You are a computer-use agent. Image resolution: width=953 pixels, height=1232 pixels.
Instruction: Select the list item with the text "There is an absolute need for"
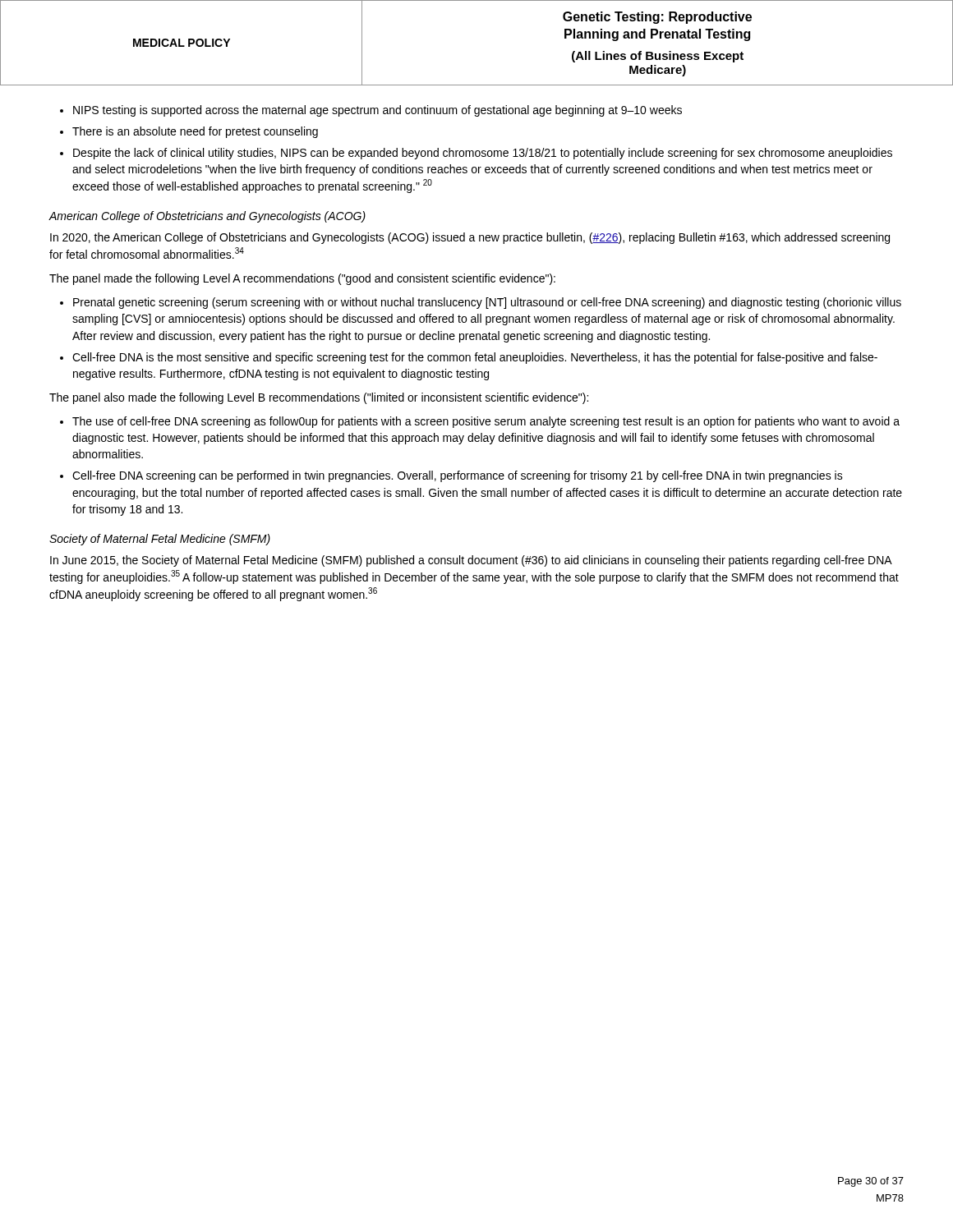(195, 131)
